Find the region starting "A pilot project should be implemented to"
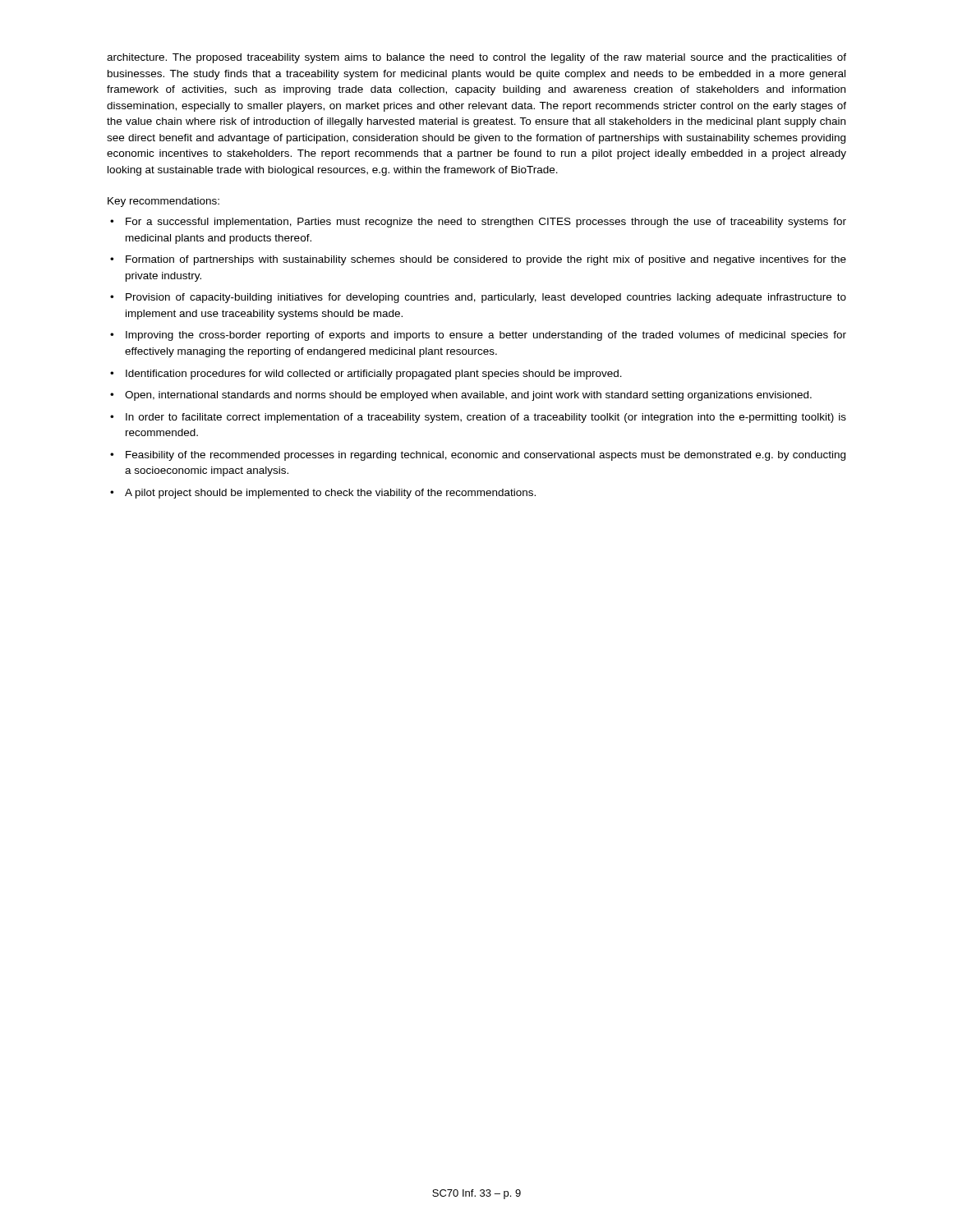 (331, 492)
